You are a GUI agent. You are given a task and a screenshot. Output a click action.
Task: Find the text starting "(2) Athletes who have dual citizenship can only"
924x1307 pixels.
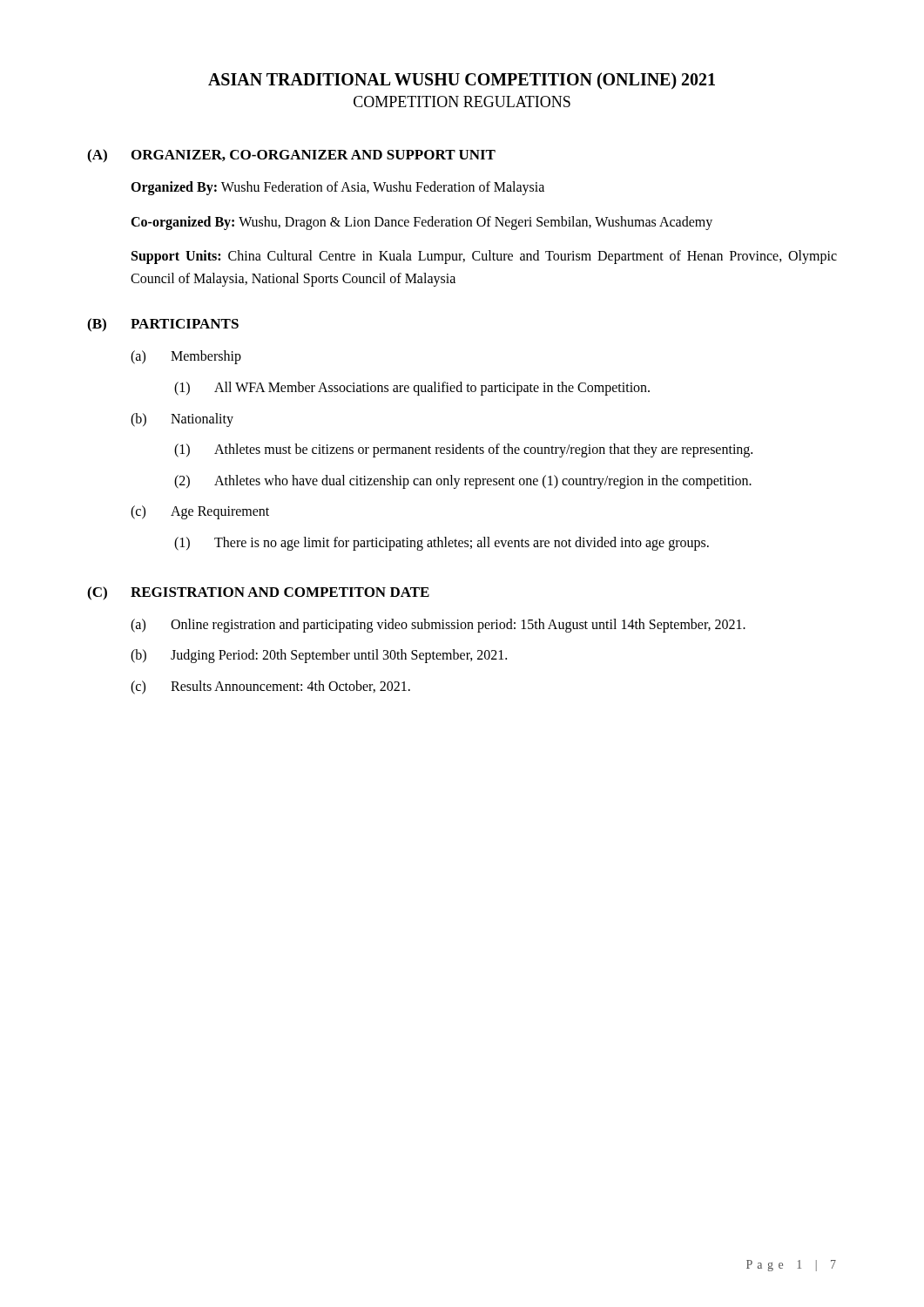[506, 481]
